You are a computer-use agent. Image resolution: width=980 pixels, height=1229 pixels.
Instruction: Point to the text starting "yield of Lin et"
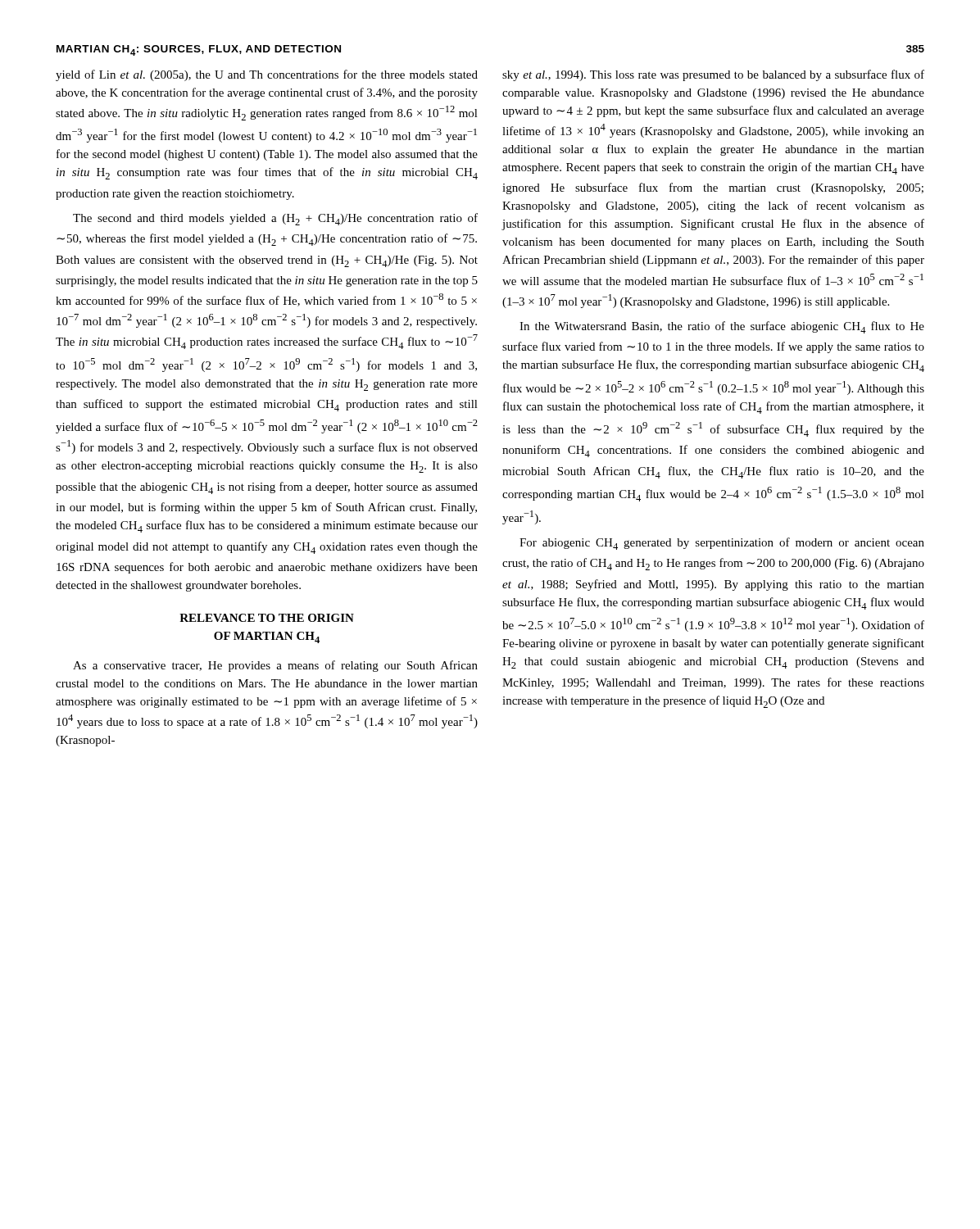(x=267, y=407)
